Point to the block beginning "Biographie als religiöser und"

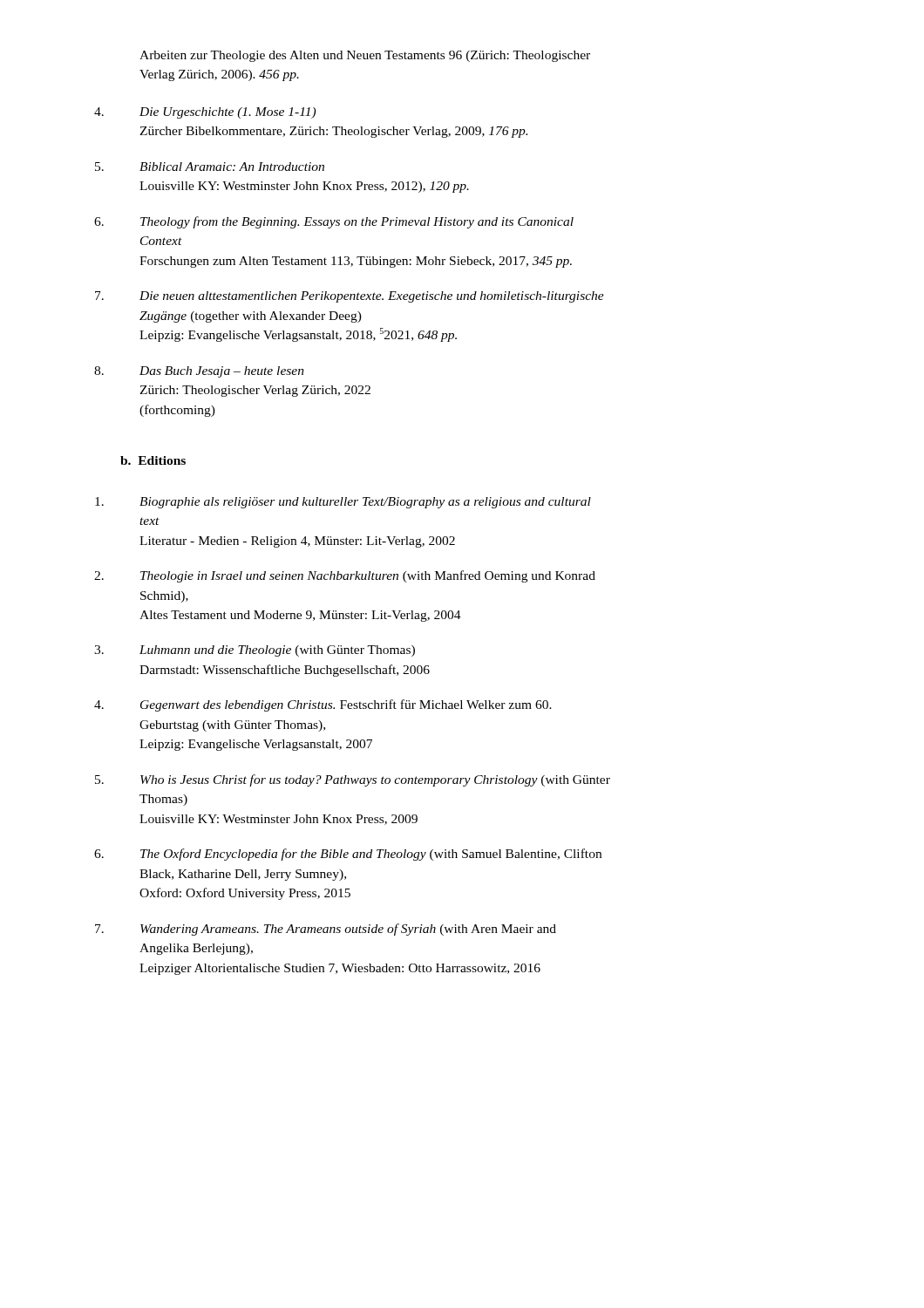click(343, 503)
